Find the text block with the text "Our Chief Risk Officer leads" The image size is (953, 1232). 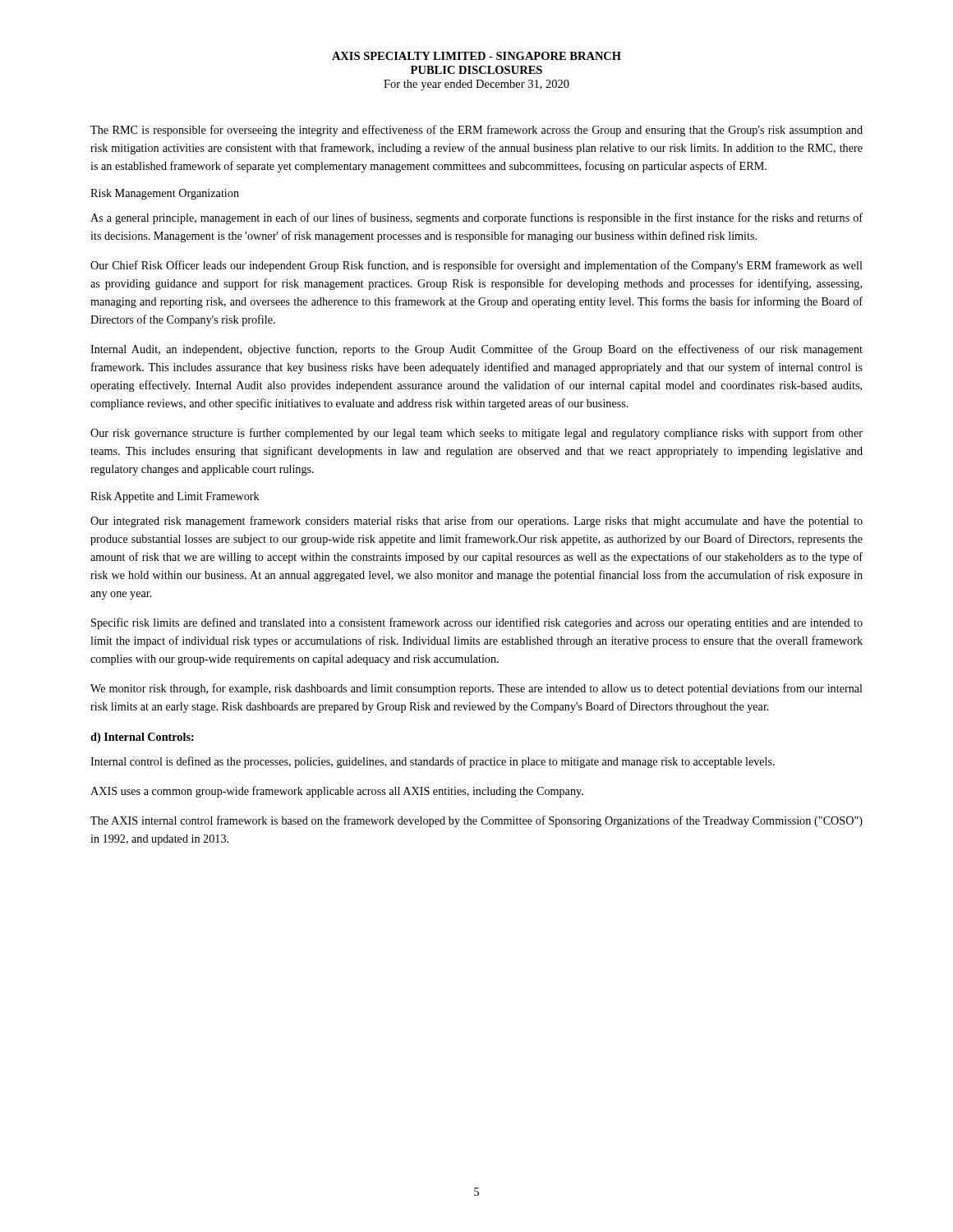[x=476, y=292]
